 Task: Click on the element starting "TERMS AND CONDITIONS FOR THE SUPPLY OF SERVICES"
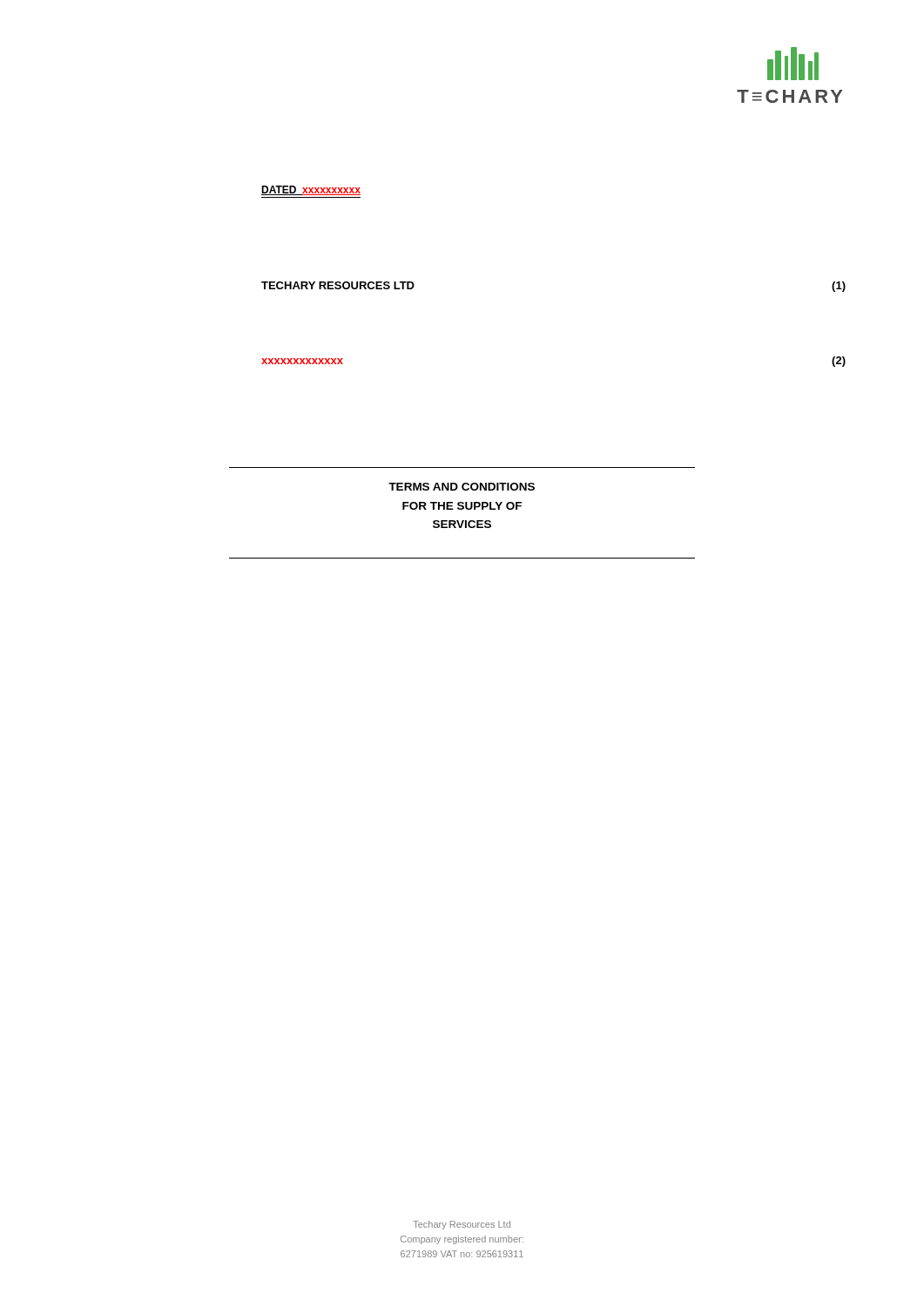click(x=462, y=506)
